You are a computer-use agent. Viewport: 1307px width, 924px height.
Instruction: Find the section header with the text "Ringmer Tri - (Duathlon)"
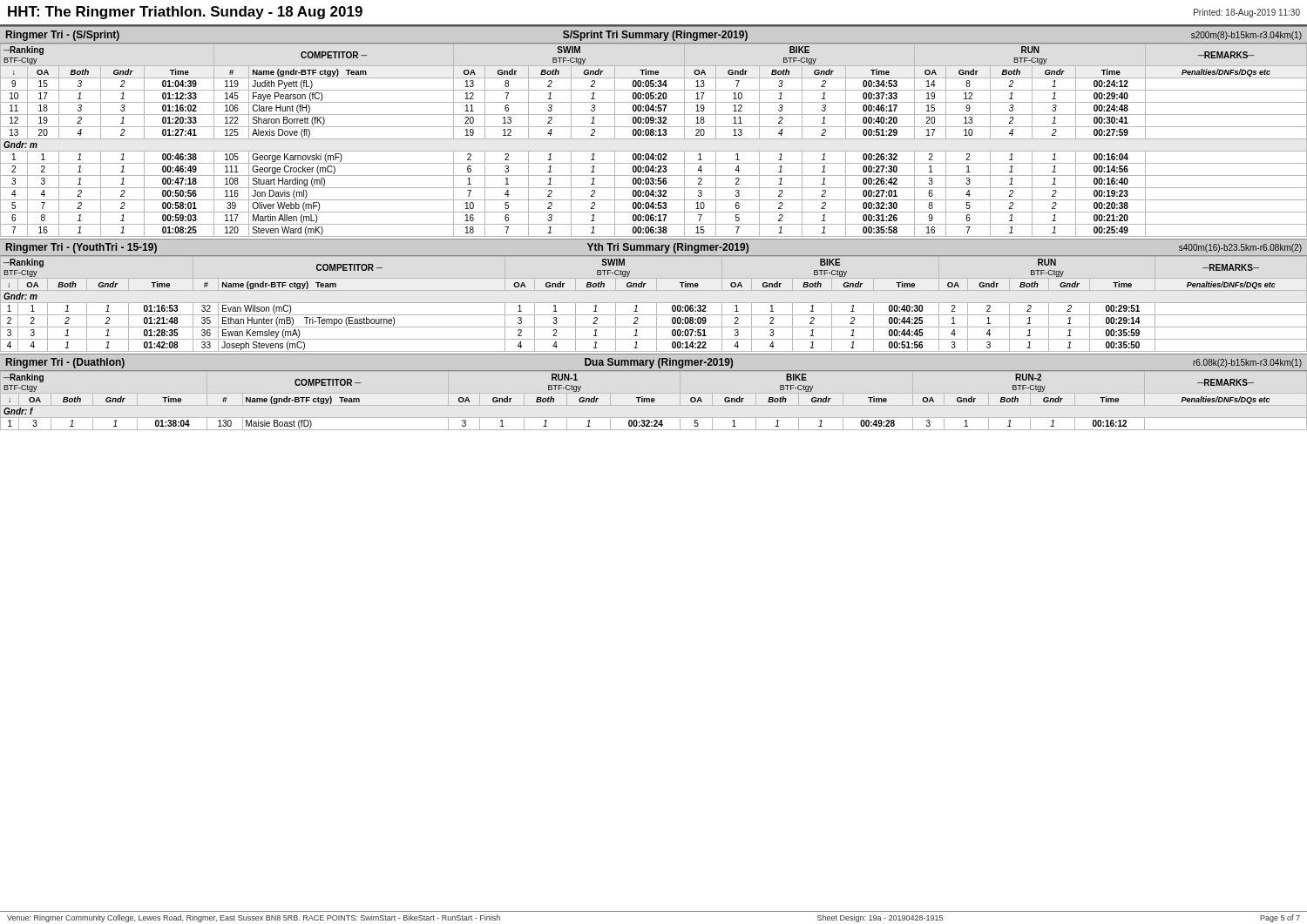point(654,362)
